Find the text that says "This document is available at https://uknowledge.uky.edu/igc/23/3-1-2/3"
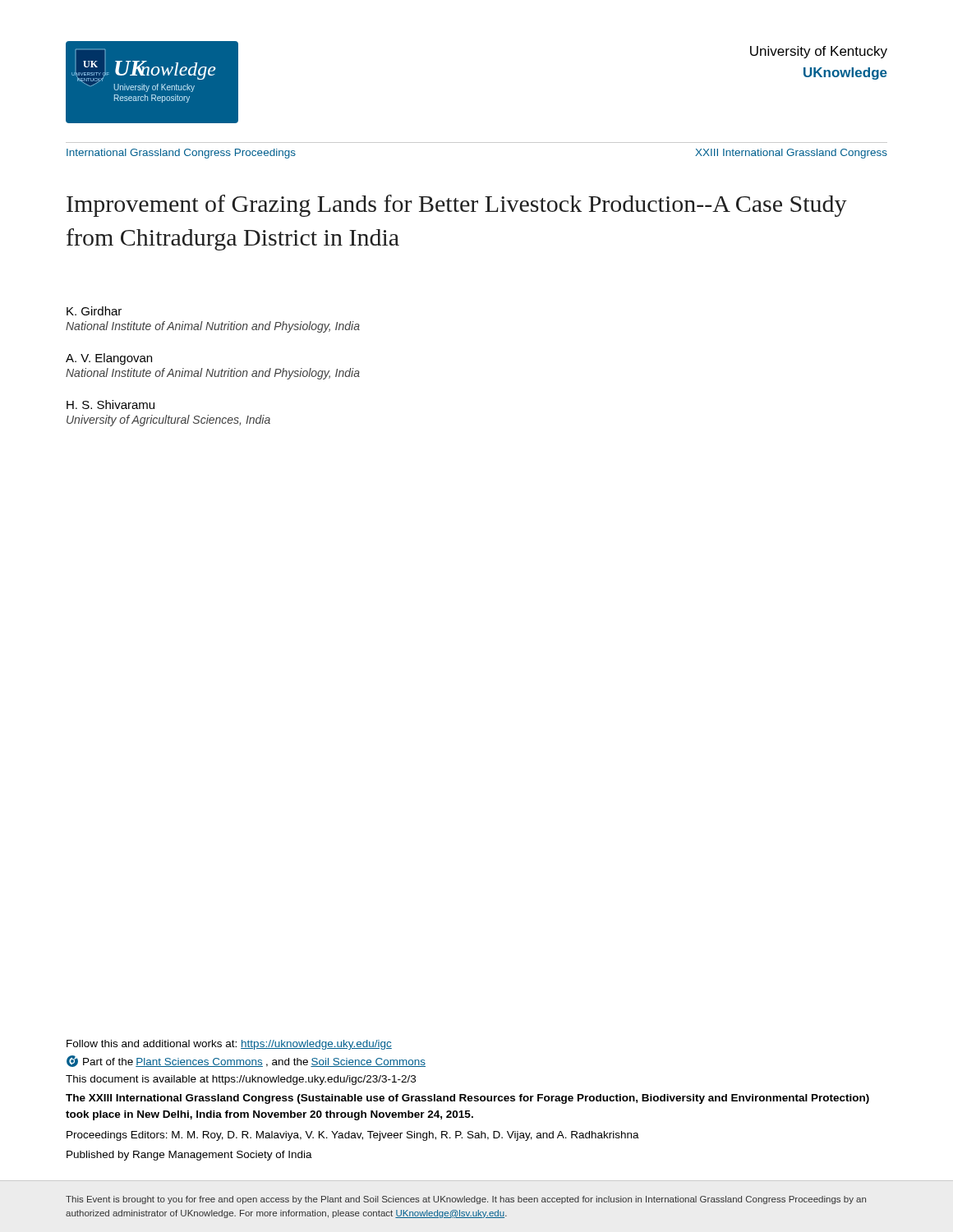The width and height of the screenshot is (953, 1232). pos(241,1079)
